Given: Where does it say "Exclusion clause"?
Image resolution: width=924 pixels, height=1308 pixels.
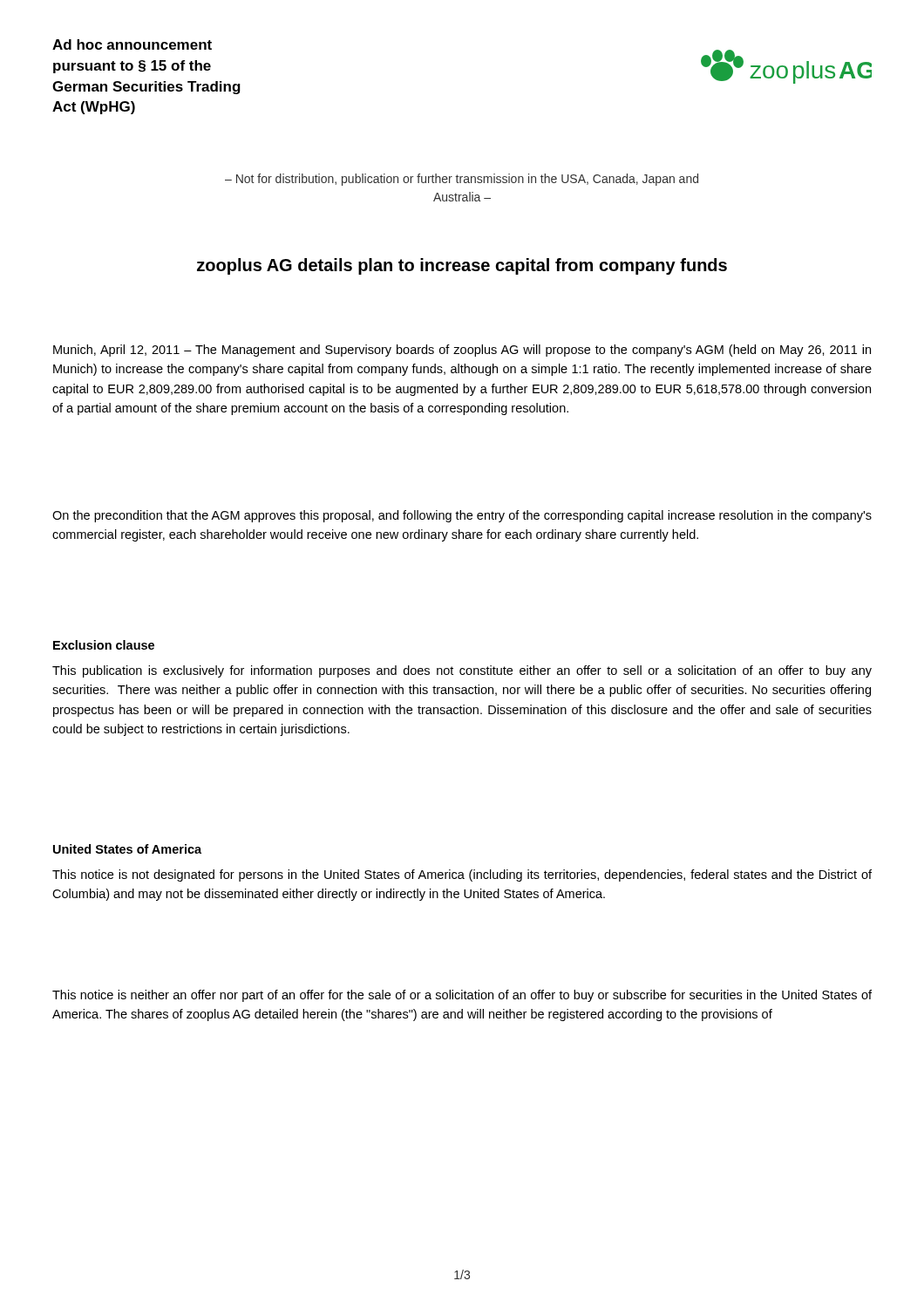Looking at the screenshot, I should click(x=104, y=645).
